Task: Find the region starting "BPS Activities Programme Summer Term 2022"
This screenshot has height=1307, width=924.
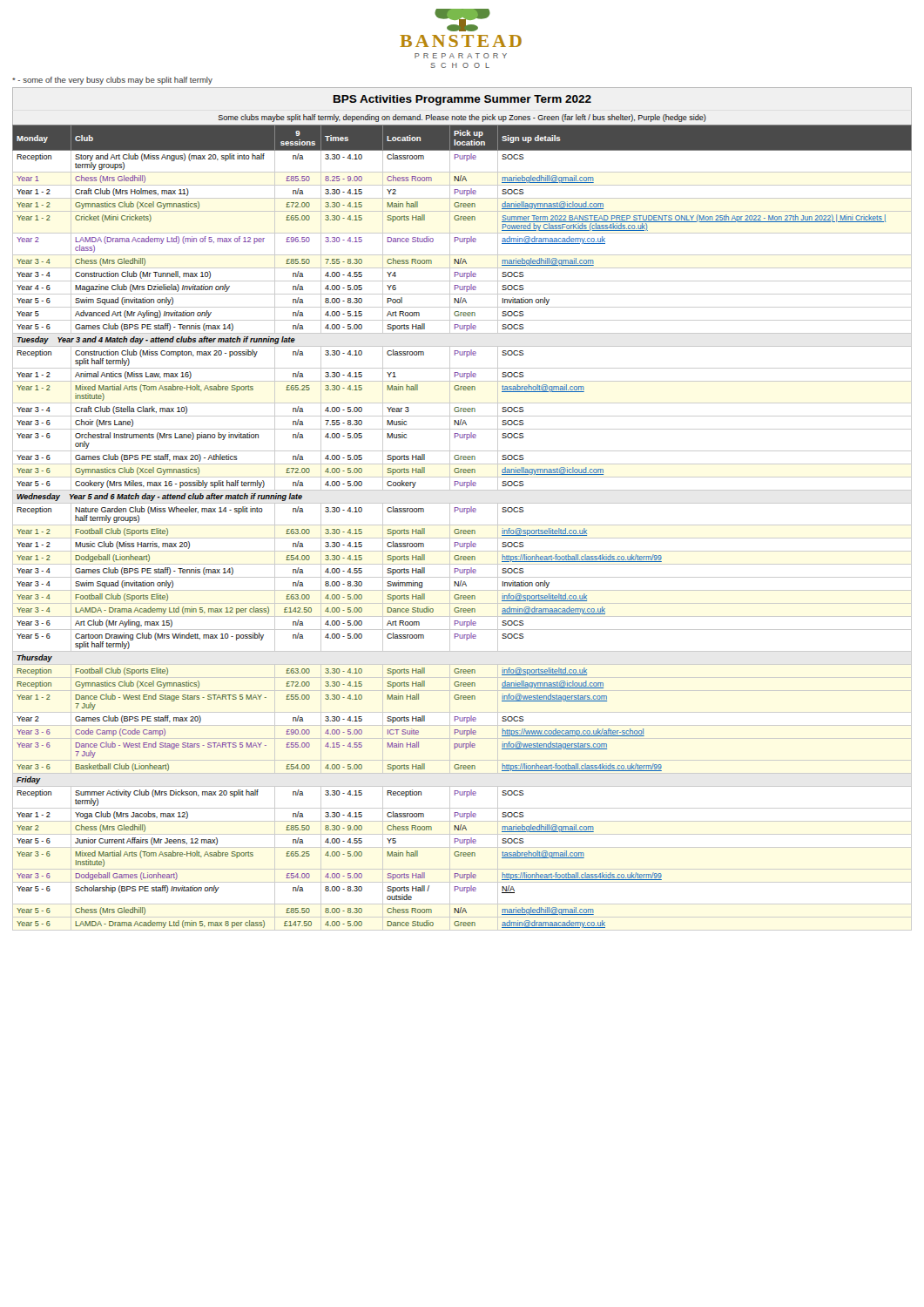Action: [462, 99]
